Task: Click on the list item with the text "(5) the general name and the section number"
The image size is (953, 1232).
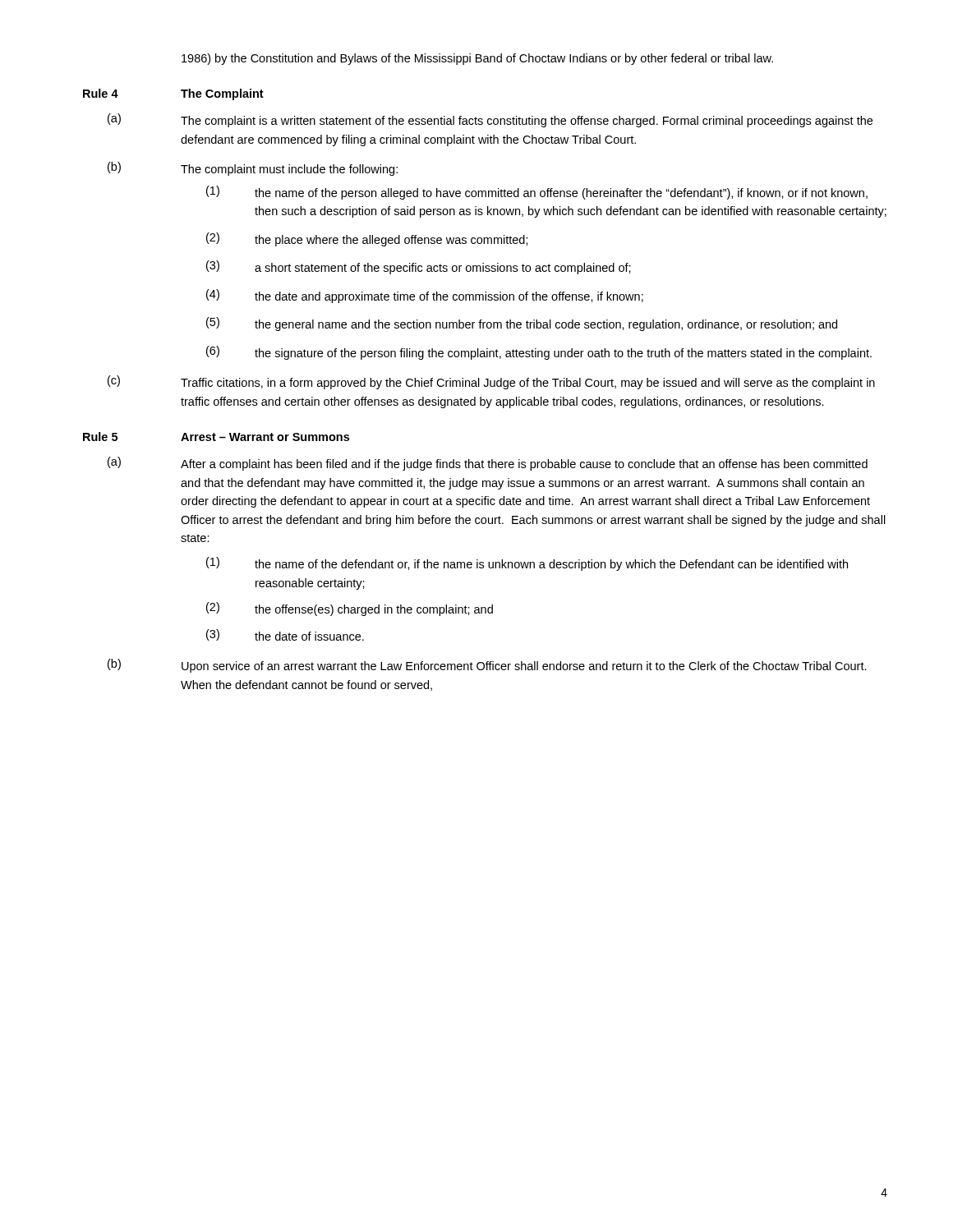Action: point(534,325)
